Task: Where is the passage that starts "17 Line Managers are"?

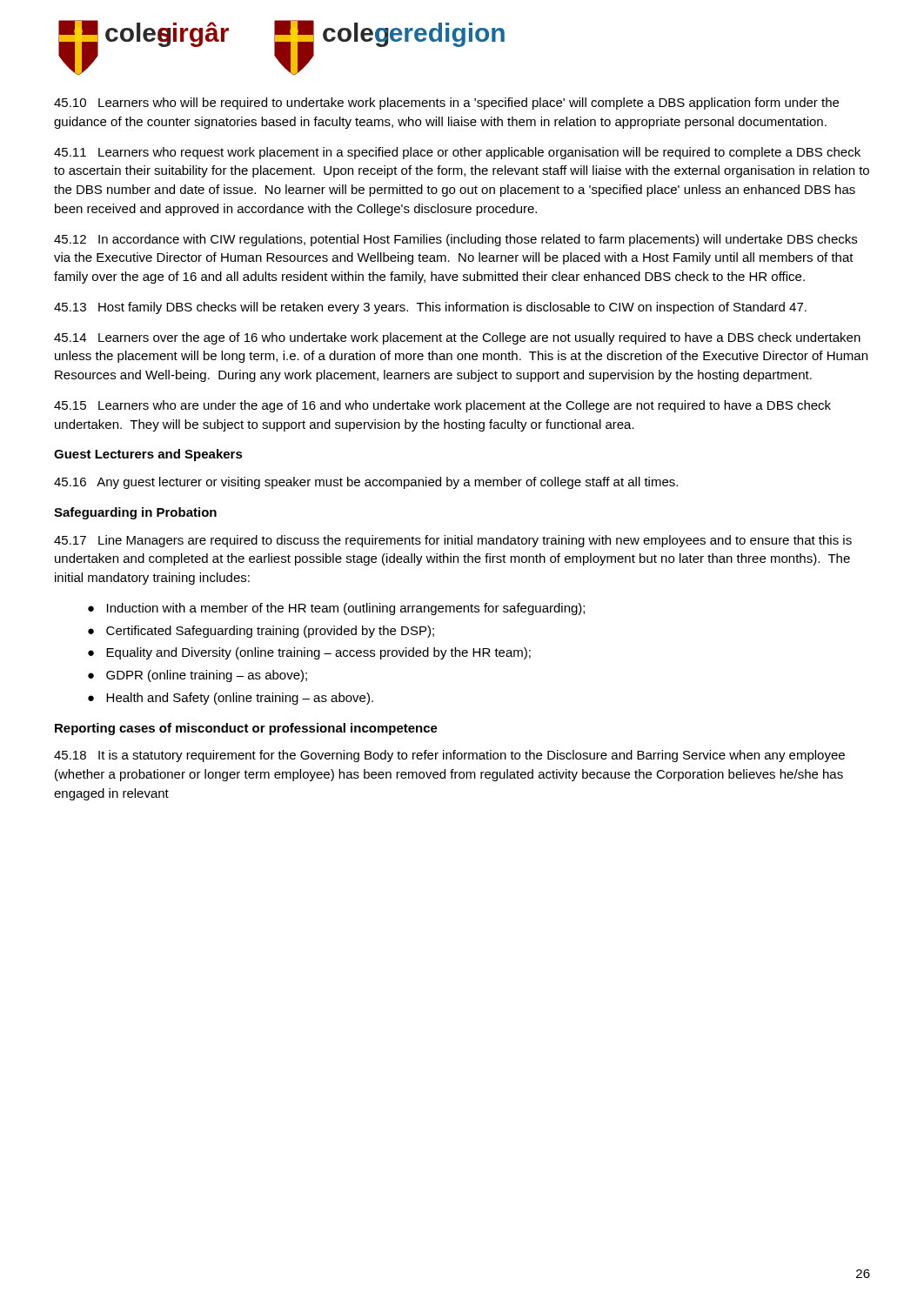Action: click(x=462, y=559)
